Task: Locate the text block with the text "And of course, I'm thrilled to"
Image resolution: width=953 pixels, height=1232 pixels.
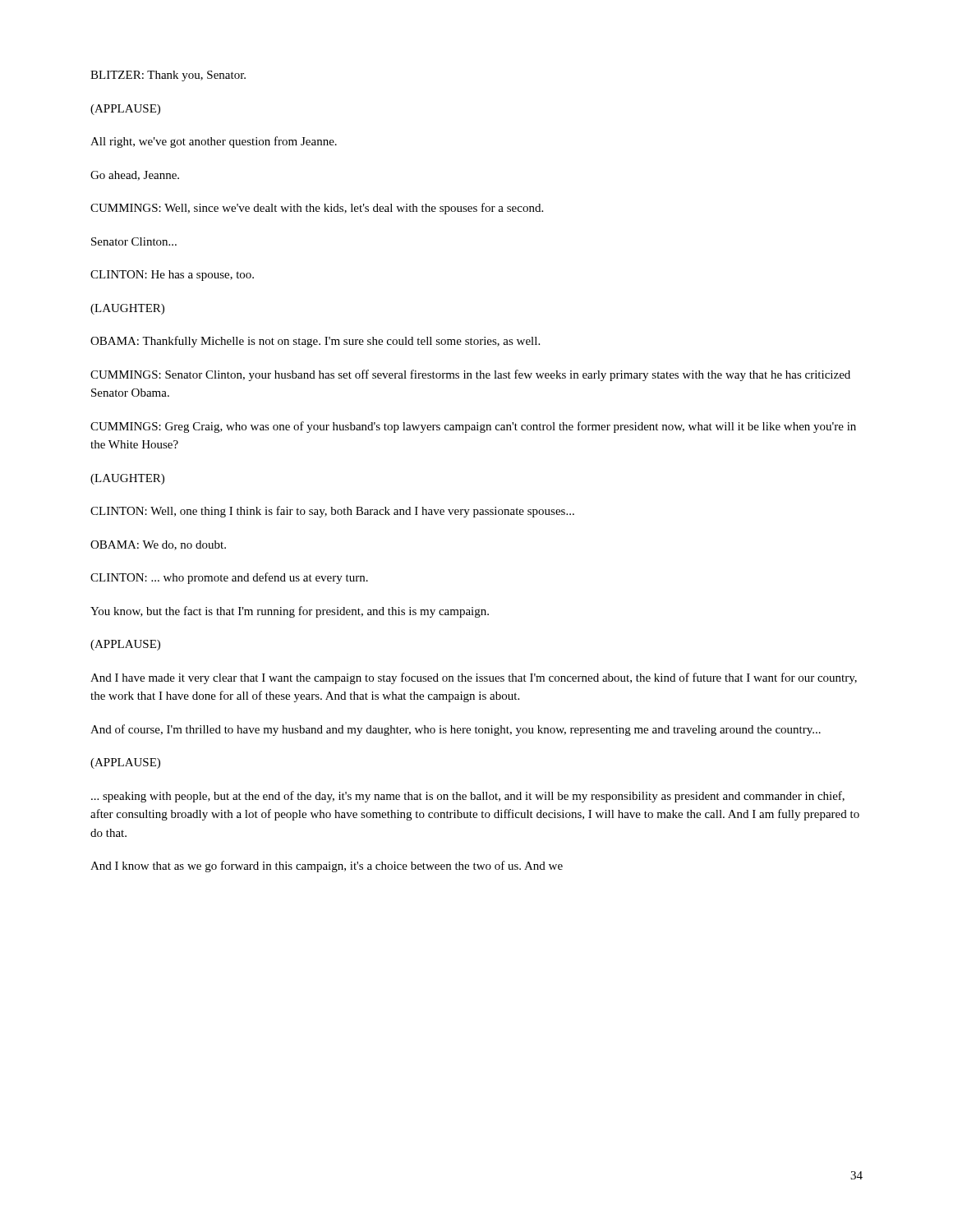Action: (x=456, y=729)
